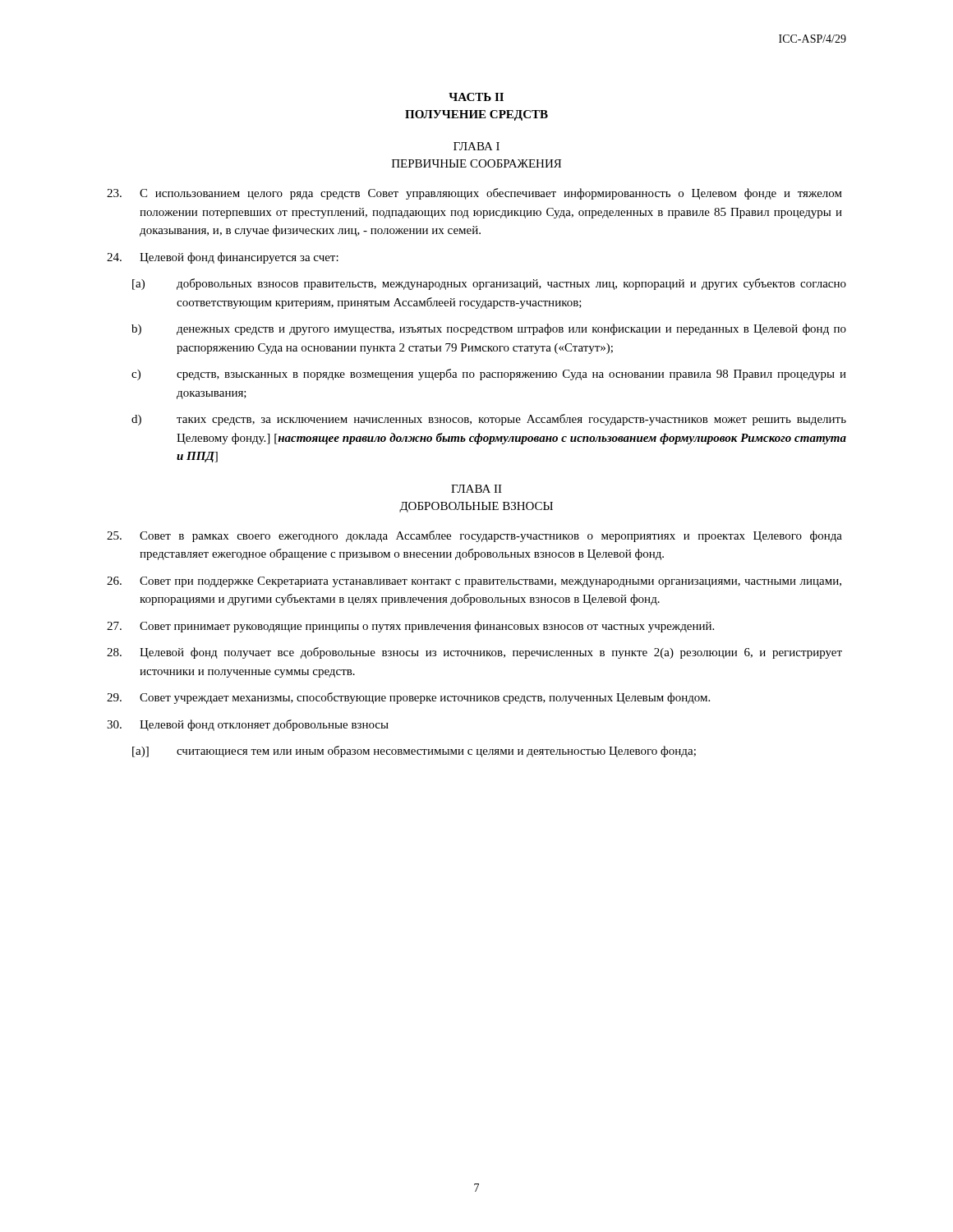This screenshot has height=1232, width=953.
Task: Click the passage that begins "Целевой фонд получает все добровольные взносы из источников,"
Action: point(474,662)
